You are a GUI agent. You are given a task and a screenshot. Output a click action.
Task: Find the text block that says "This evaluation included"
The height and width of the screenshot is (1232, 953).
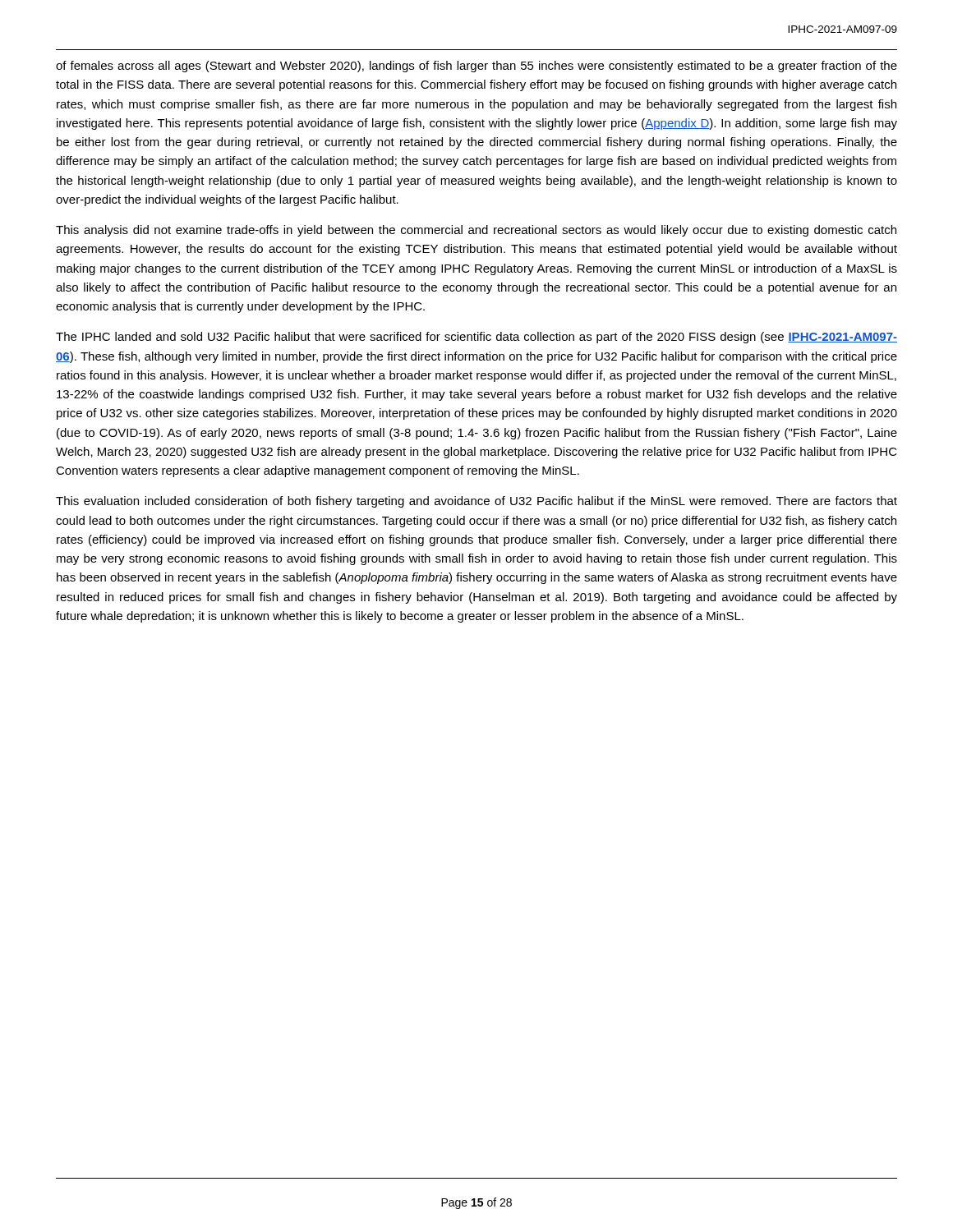point(476,558)
